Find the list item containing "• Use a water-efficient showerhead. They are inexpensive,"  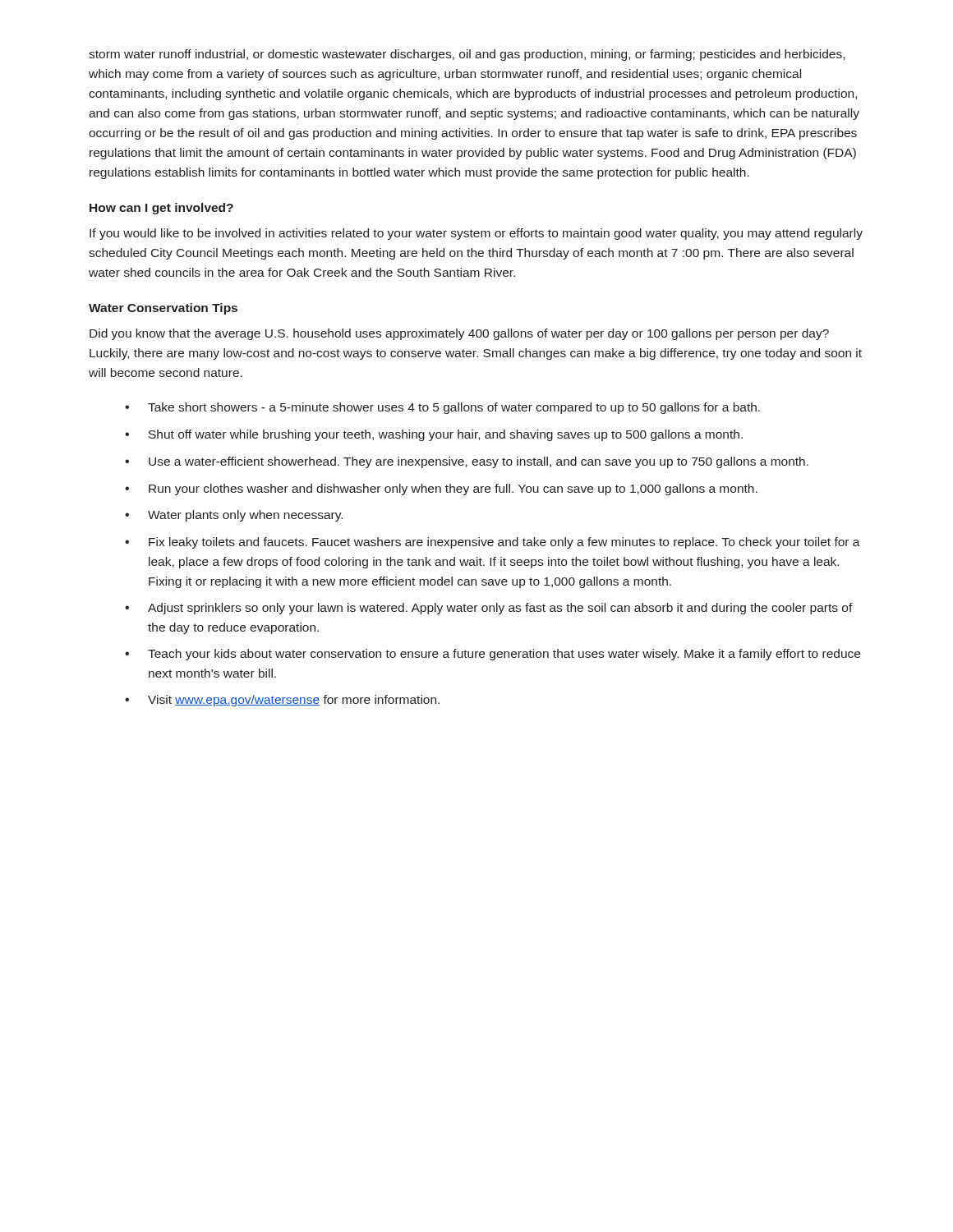[491, 462]
